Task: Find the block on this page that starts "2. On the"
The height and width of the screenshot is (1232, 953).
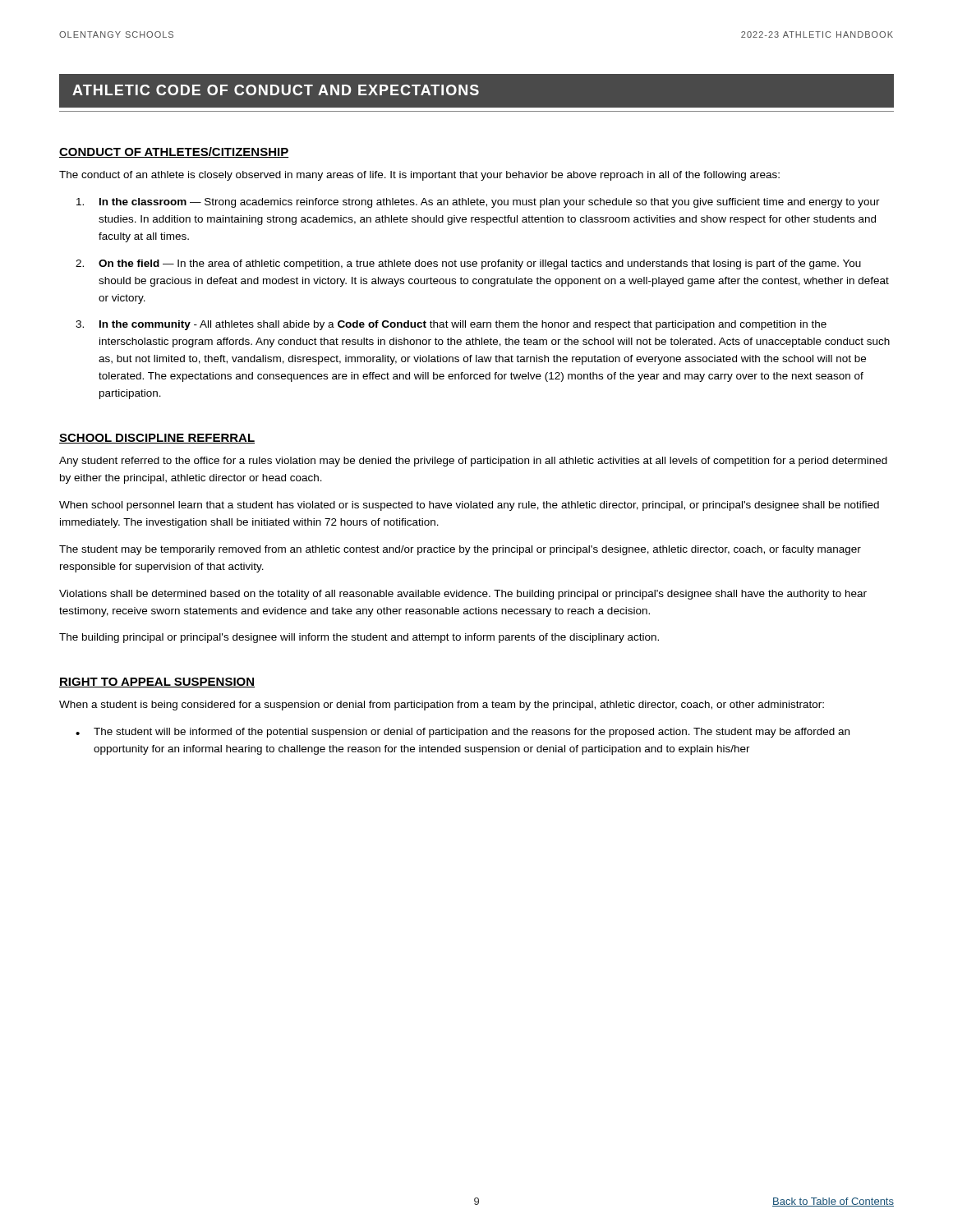Action: [485, 281]
